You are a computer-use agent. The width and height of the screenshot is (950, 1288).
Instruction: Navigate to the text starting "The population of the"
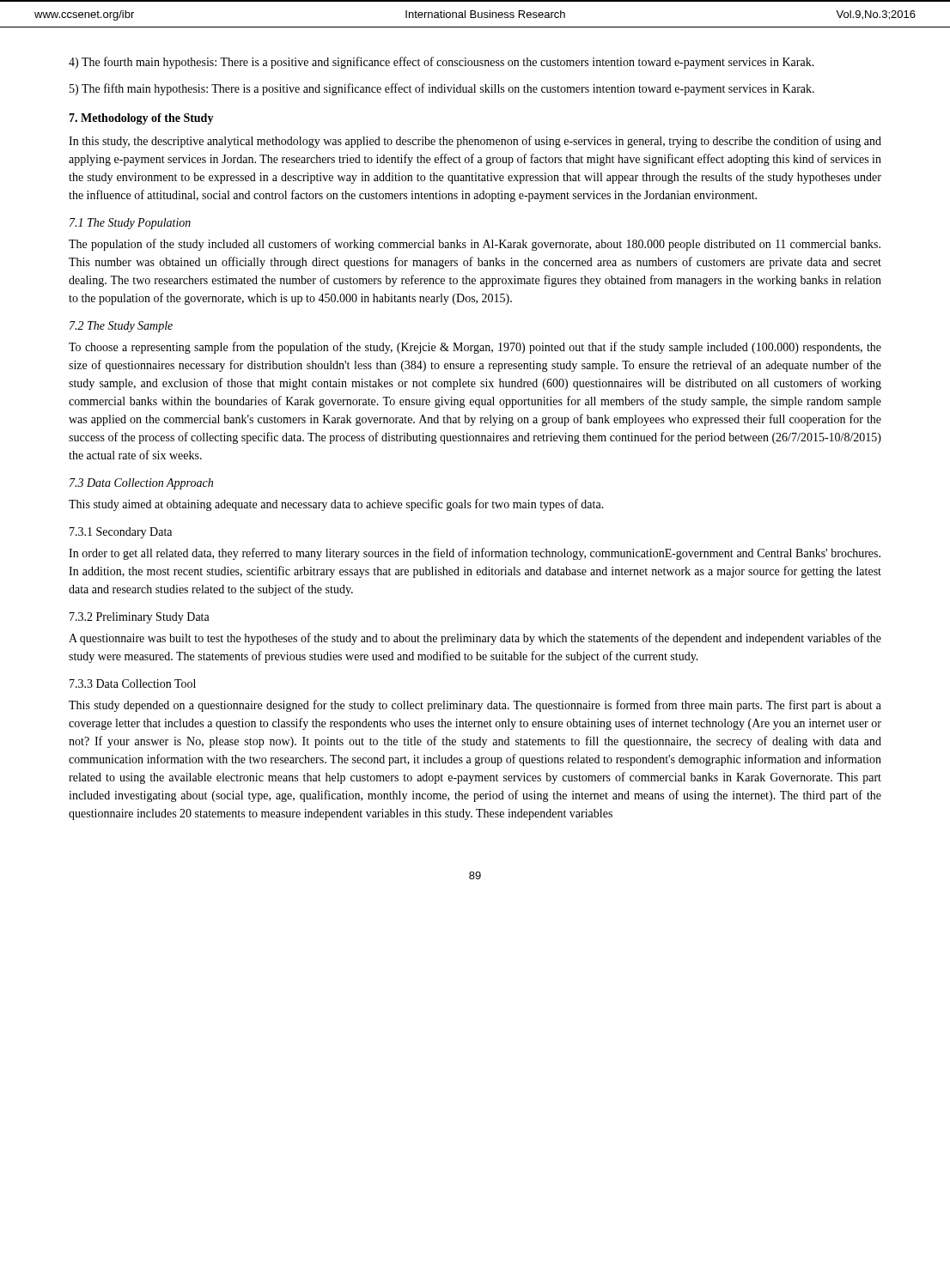[475, 271]
